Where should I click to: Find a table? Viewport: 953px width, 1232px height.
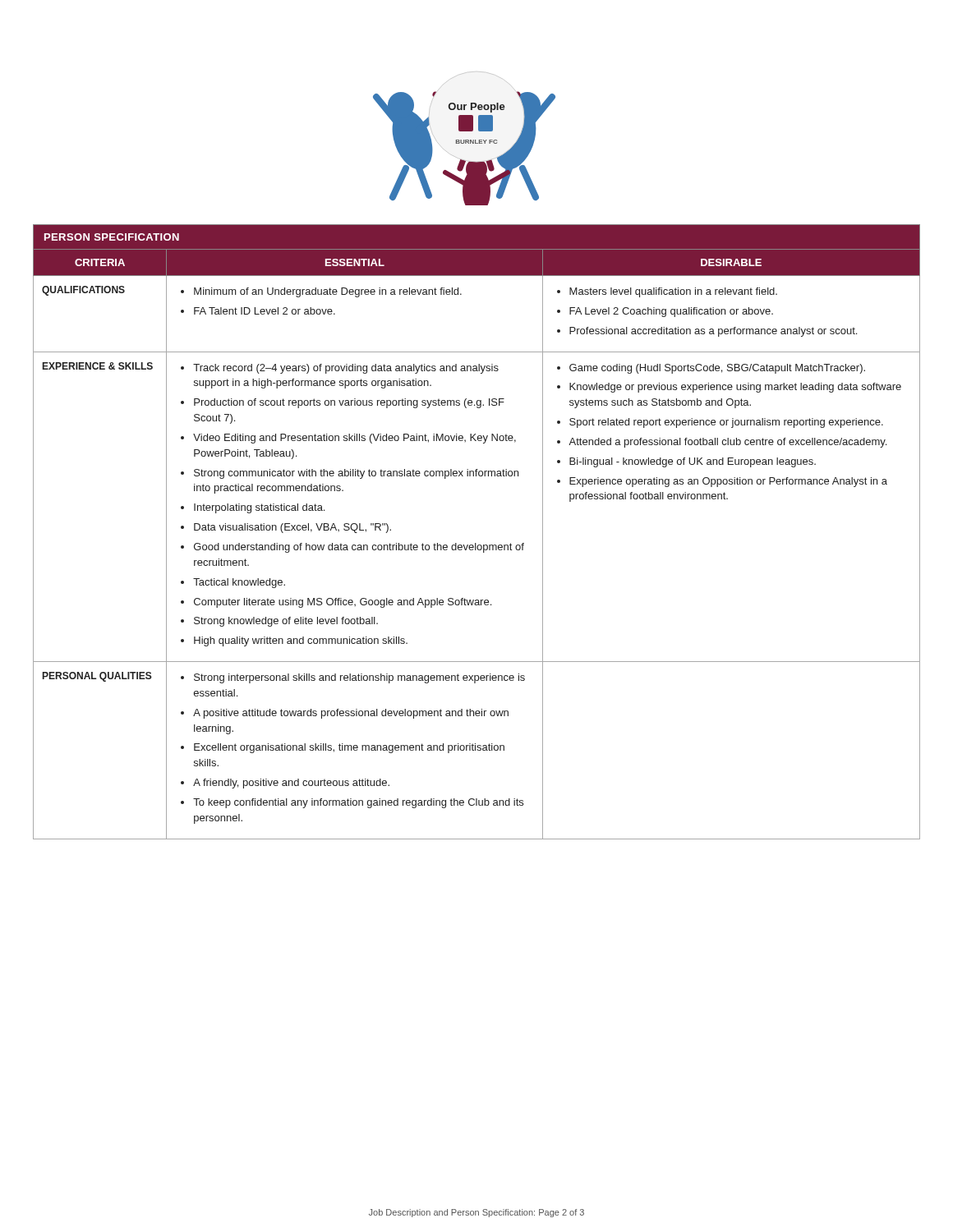tap(476, 532)
